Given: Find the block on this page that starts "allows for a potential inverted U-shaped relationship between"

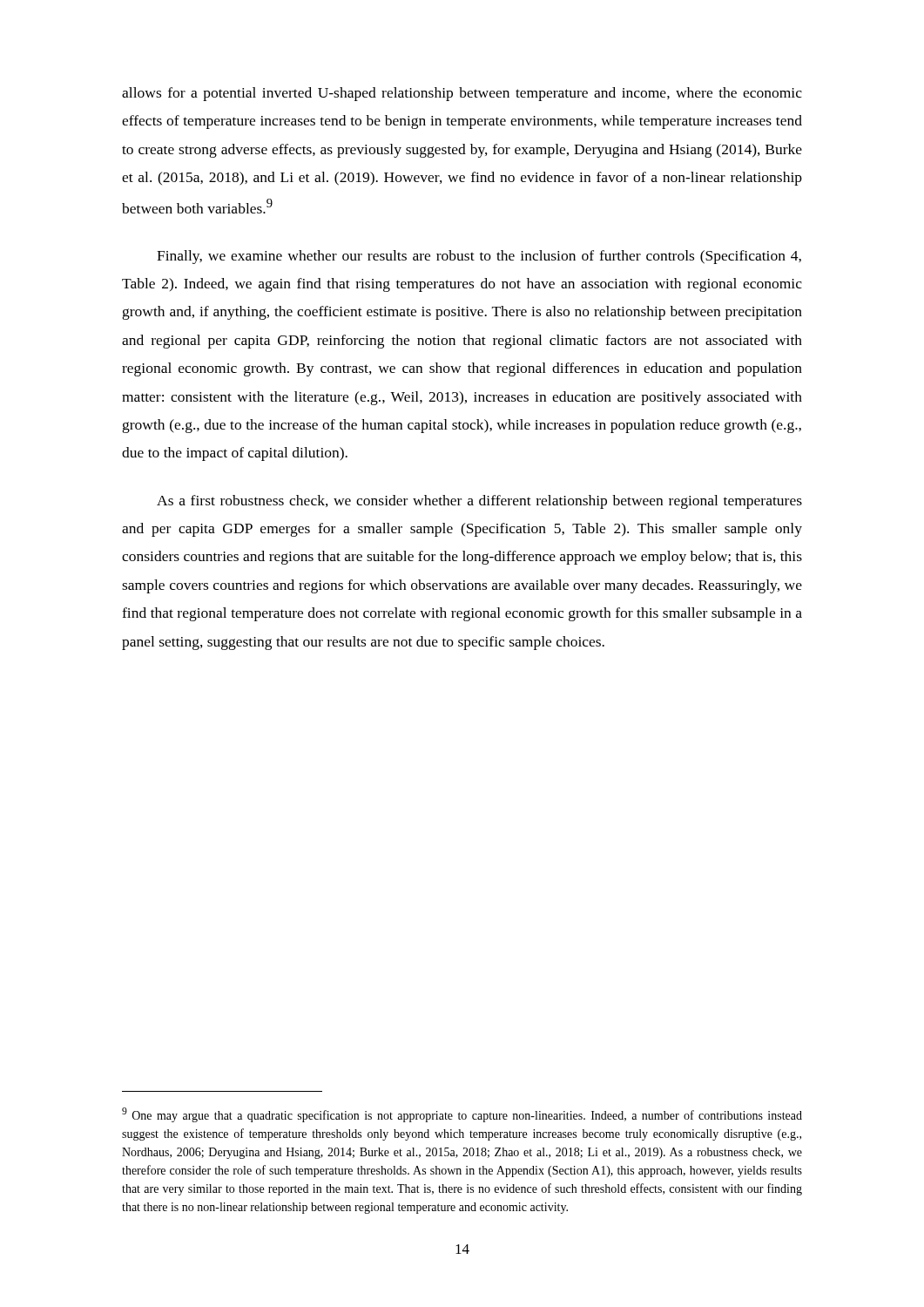Looking at the screenshot, I should (462, 150).
